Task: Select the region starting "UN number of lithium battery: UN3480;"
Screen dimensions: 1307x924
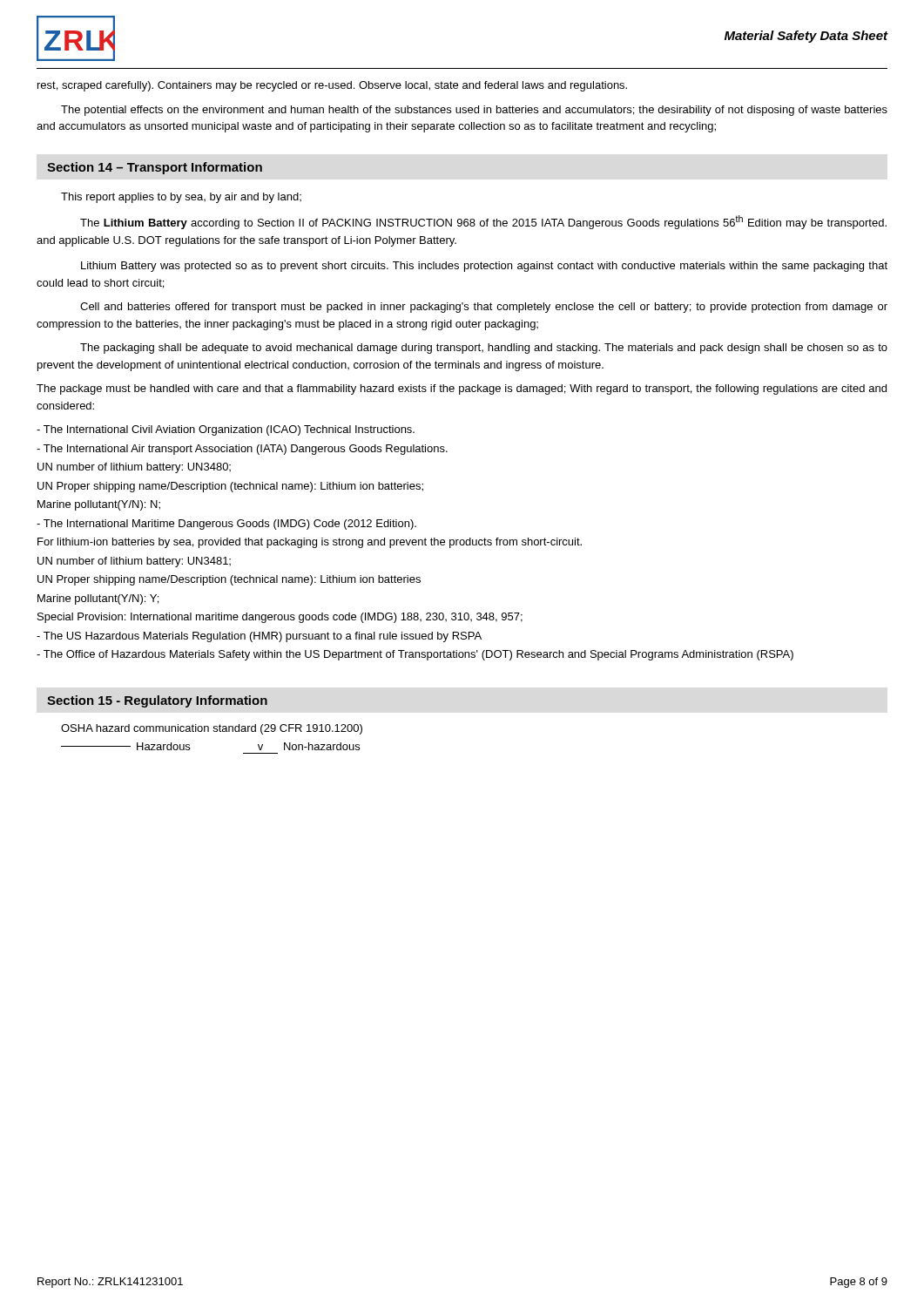Action: click(x=134, y=467)
